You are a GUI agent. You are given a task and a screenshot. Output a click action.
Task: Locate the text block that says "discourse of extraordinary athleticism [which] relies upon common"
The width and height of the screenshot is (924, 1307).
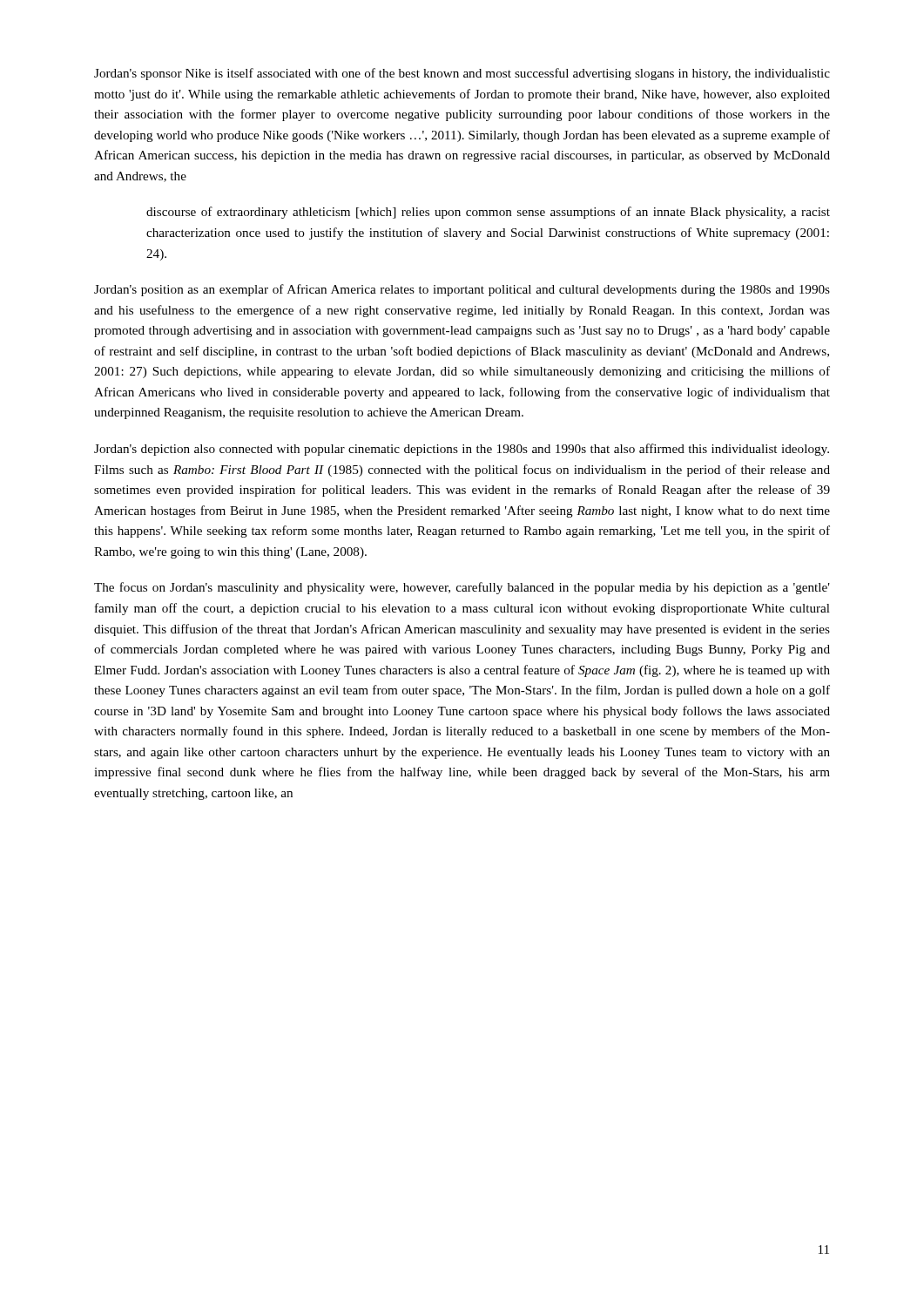coord(488,232)
